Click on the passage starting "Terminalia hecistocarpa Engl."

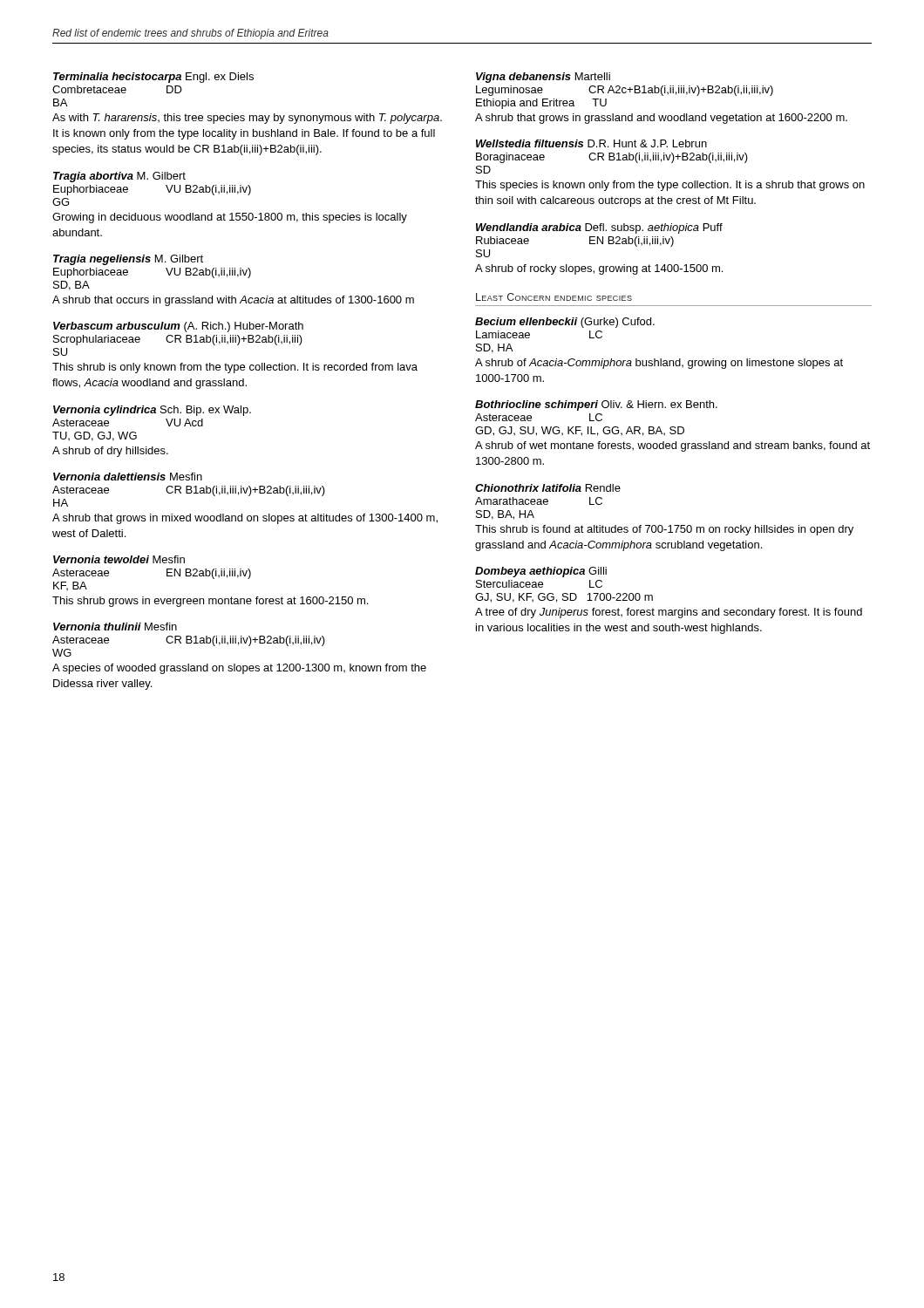pyautogui.click(x=251, y=114)
